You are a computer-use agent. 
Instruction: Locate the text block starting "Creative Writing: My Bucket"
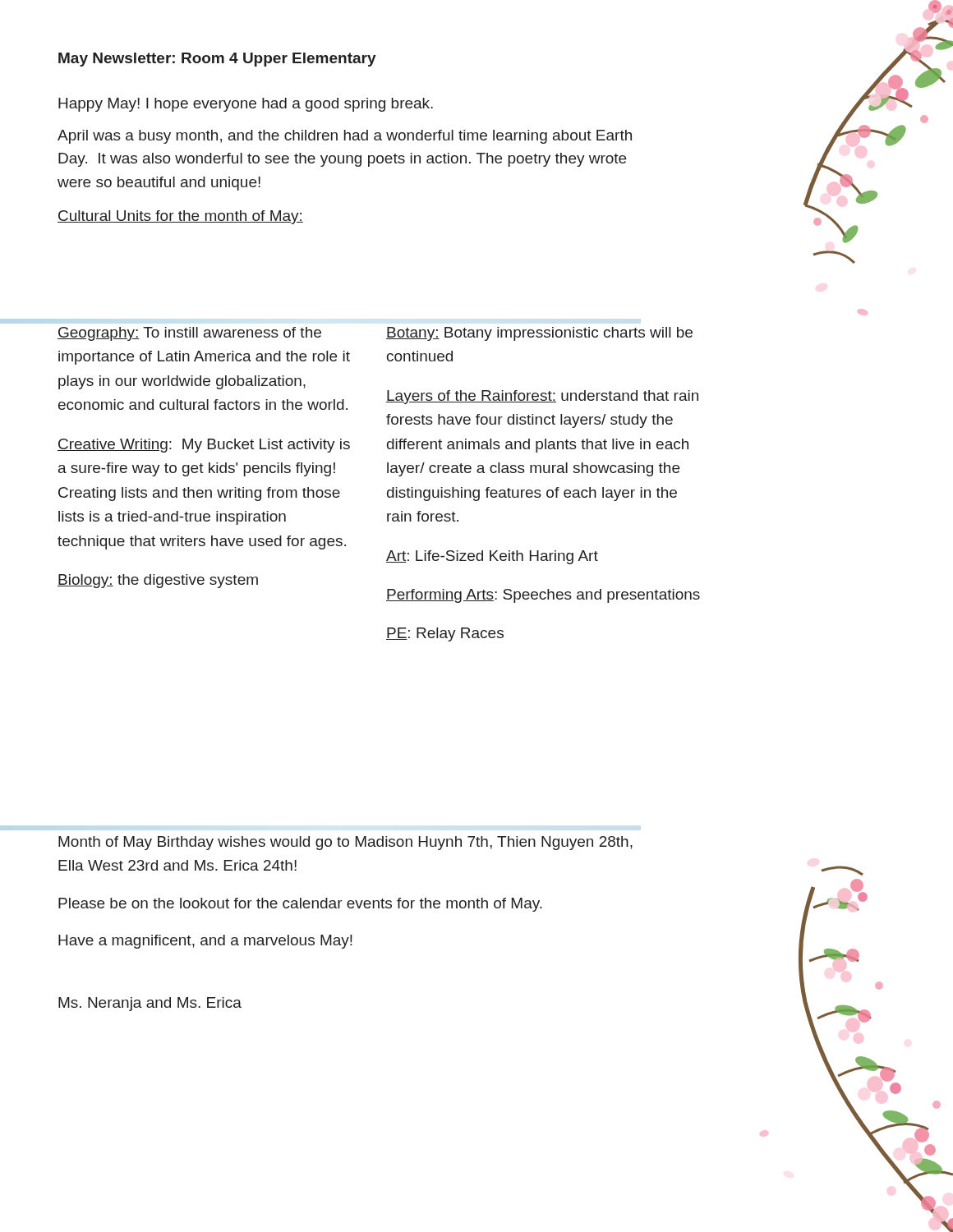coord(204,492)
